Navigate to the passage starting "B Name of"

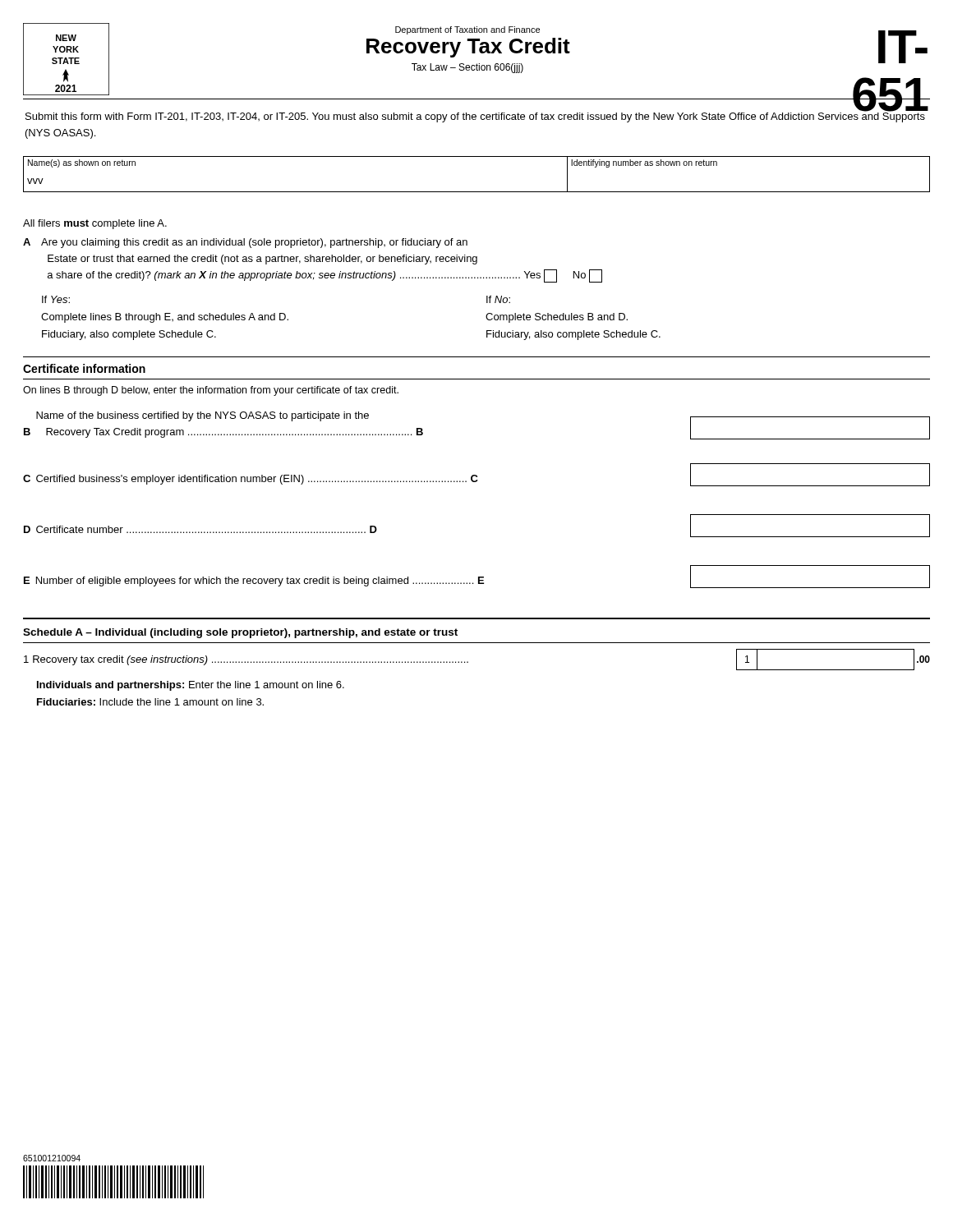[200, 418]
